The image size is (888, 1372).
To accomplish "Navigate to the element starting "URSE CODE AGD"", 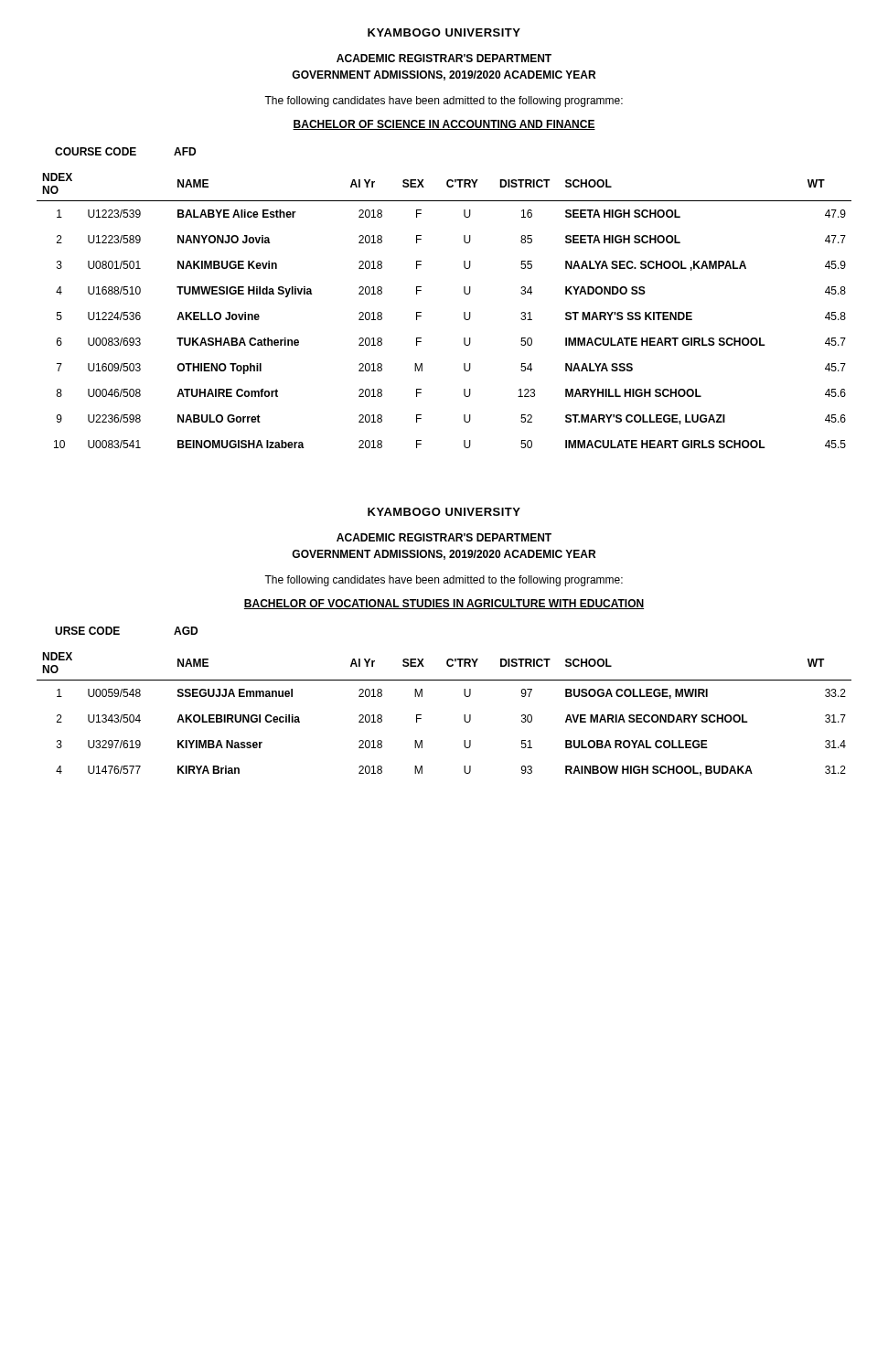I will click(x=126, y=631).
